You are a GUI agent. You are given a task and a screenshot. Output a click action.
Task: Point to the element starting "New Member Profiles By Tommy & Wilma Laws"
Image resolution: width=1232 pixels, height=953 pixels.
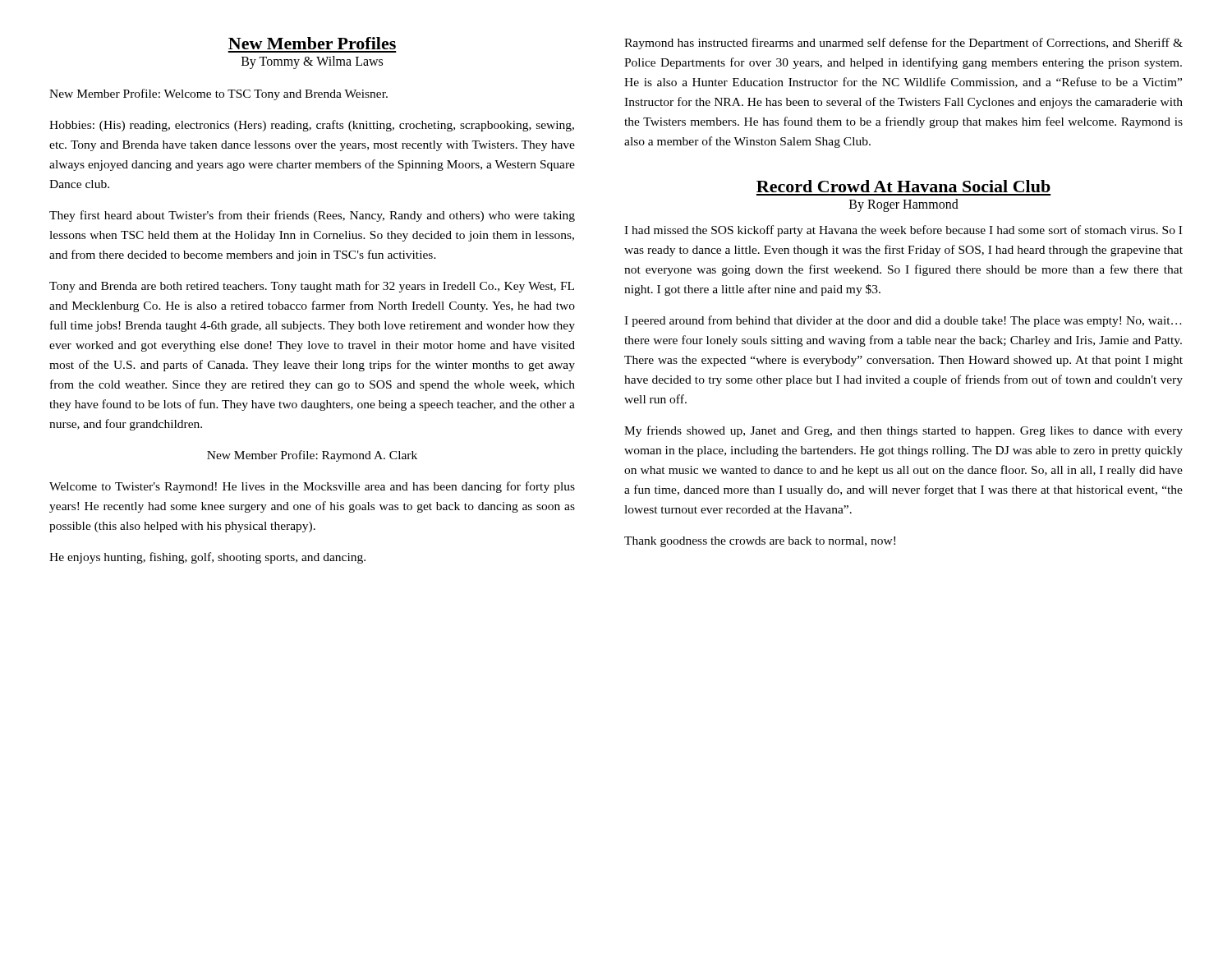312,51
